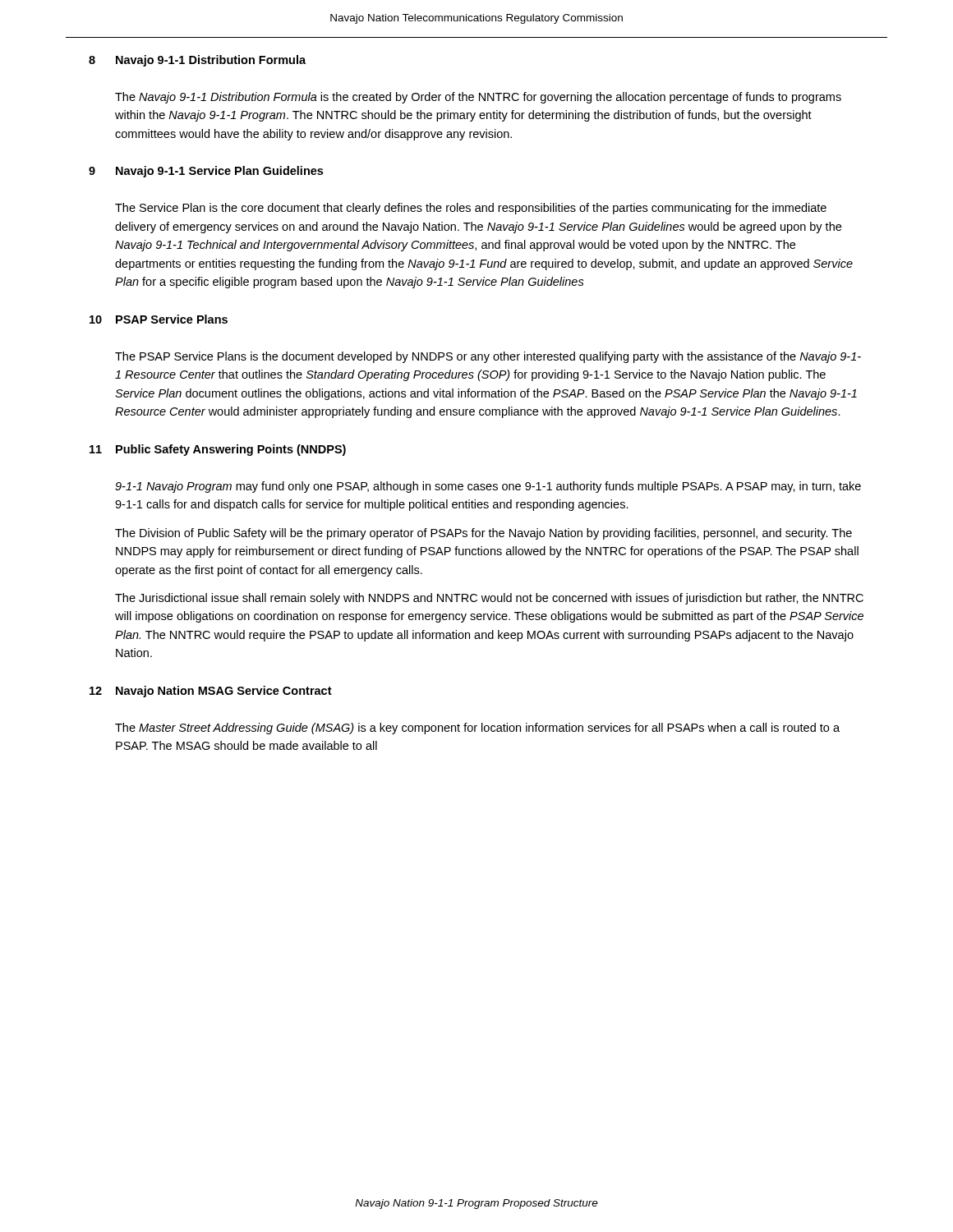Point to the section header beginning "8 Navajo 9-1-1"

pyautogui.click(x=197, y=61)
